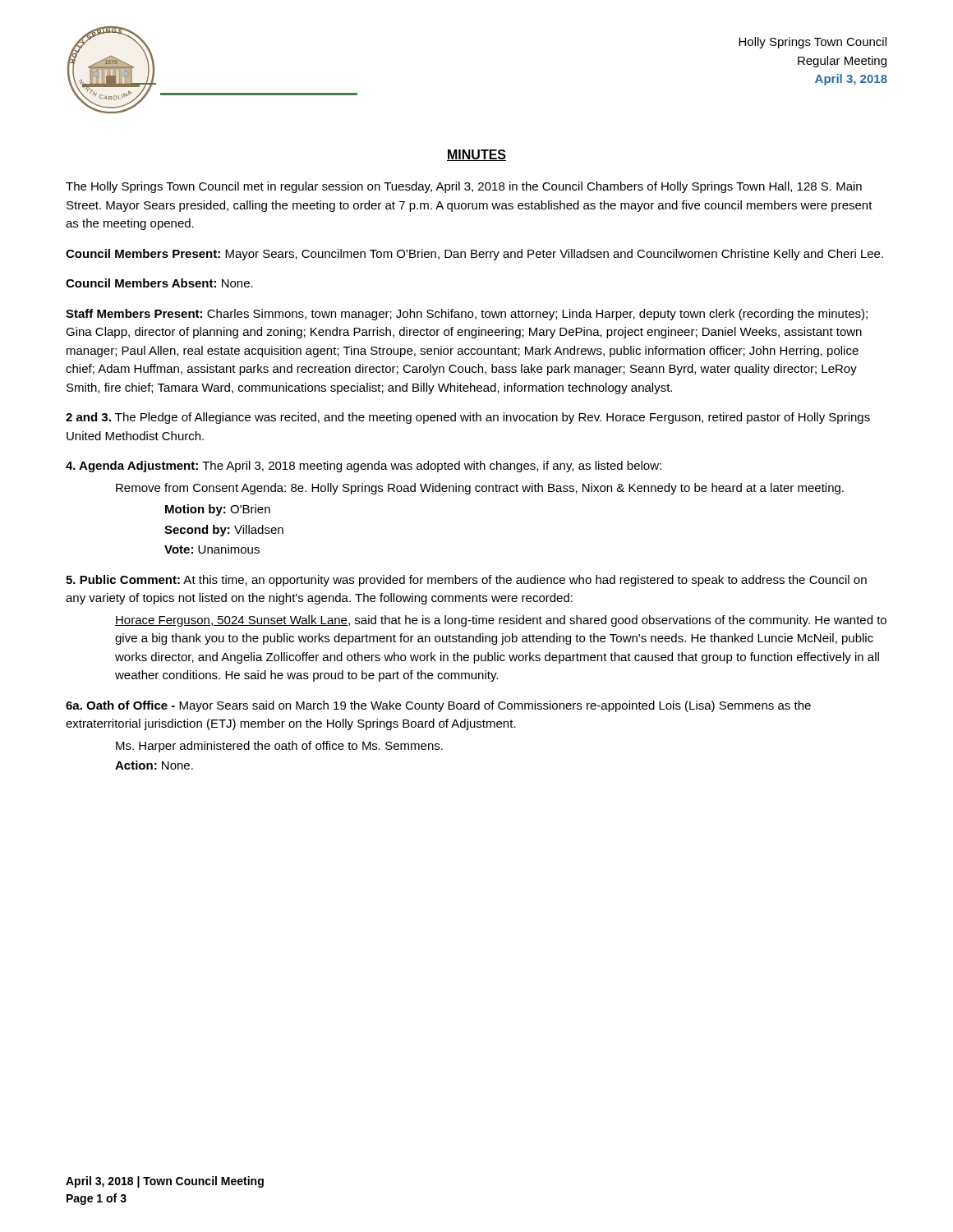Click the title
The image size is (953, 1232).
coord(476,155)
